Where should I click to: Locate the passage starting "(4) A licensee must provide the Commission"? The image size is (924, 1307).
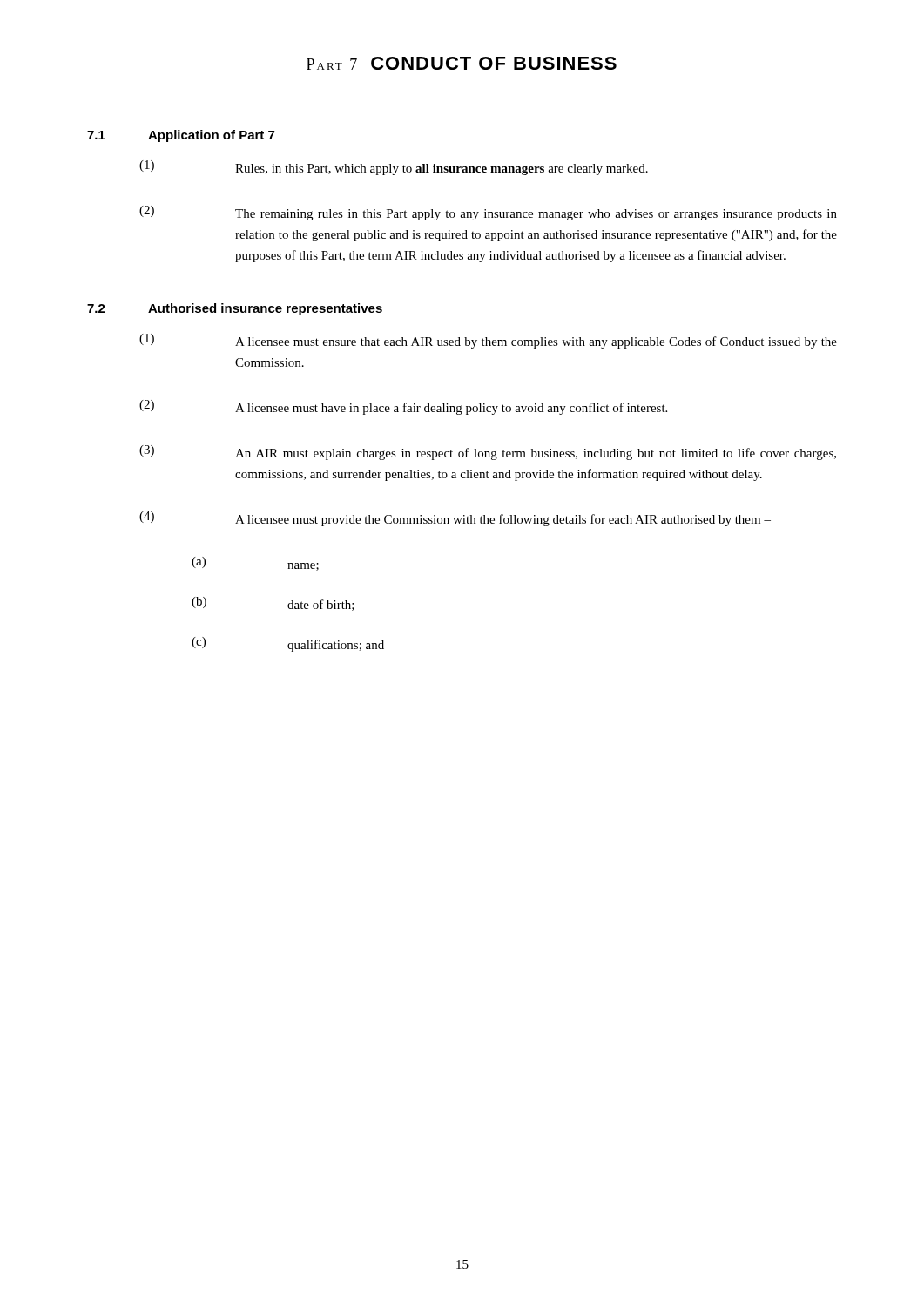488,519
